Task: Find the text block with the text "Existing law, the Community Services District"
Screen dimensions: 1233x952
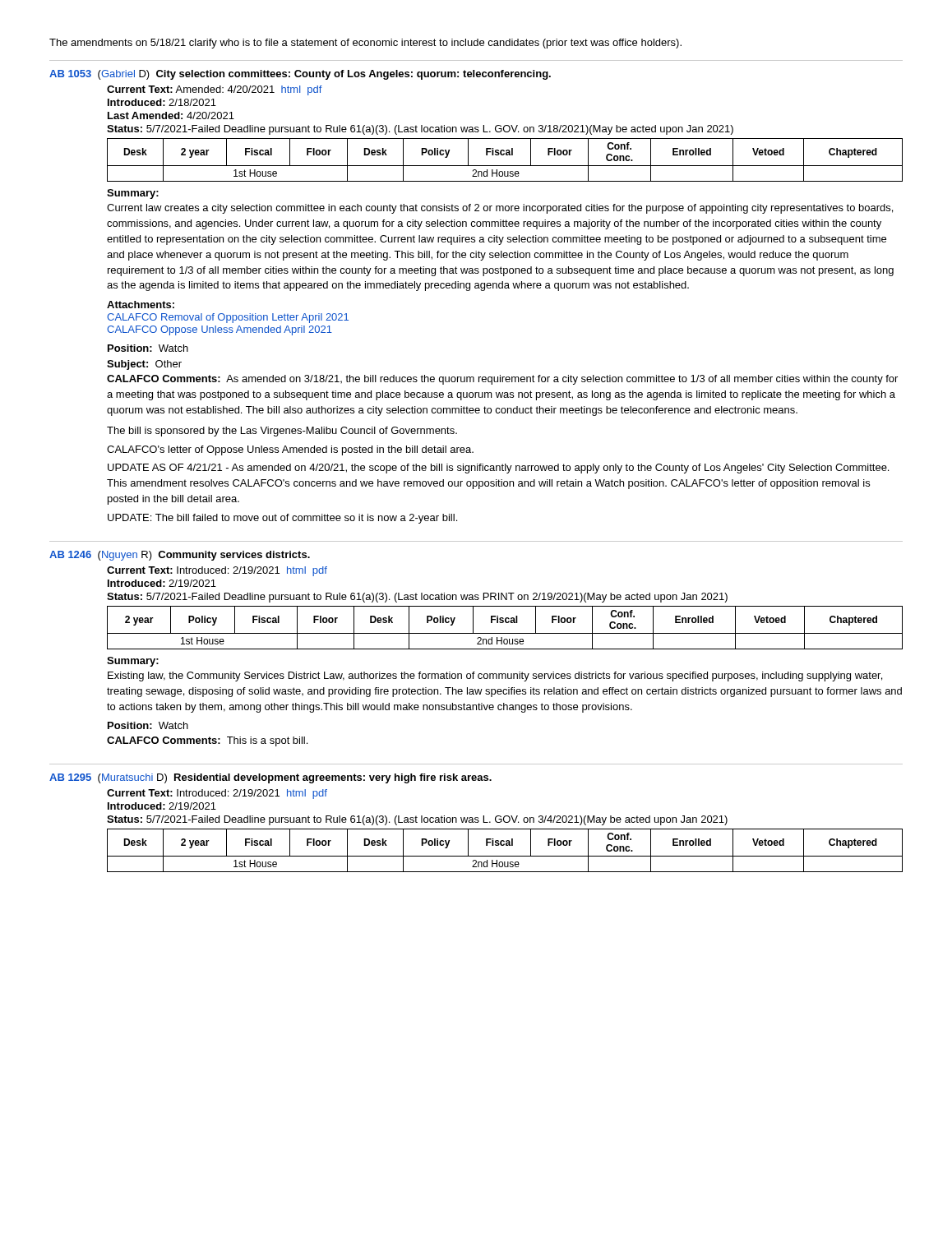Action: [x=505, y=691]
